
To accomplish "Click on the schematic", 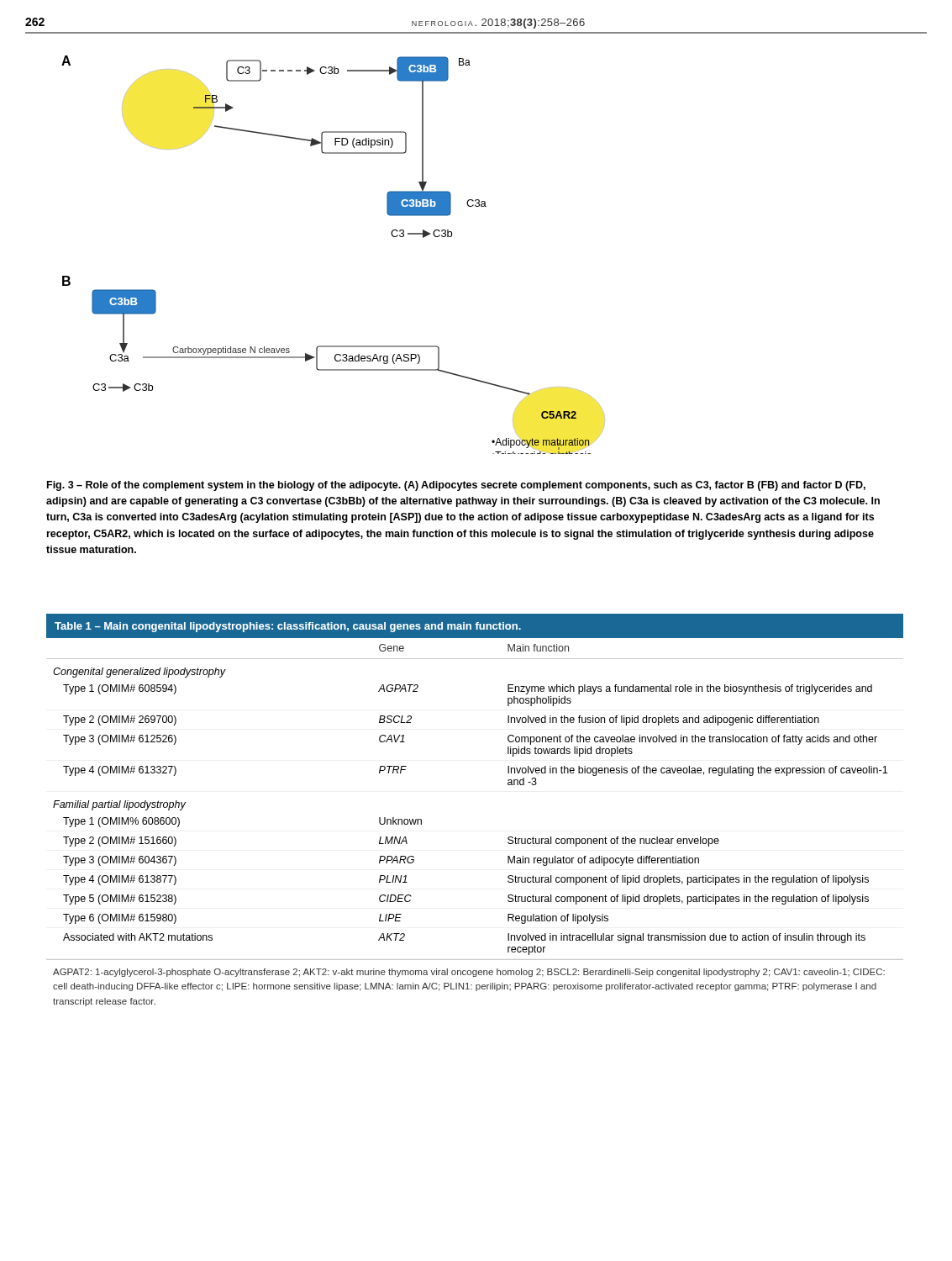I will [475, 248].
